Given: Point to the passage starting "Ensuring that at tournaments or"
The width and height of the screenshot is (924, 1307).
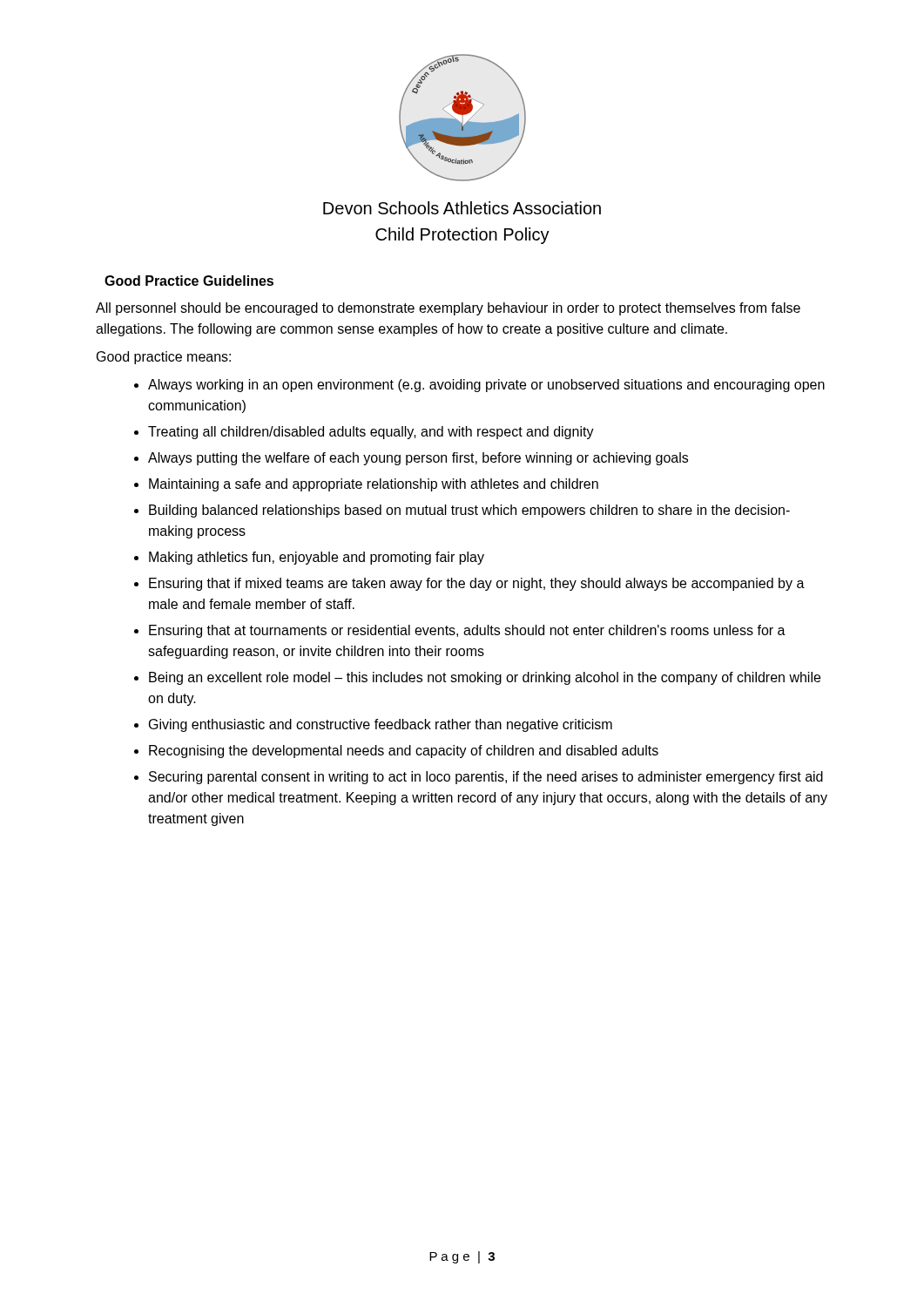Looking at the screenshot, I should pyautogui.click(x=467, y=641).
